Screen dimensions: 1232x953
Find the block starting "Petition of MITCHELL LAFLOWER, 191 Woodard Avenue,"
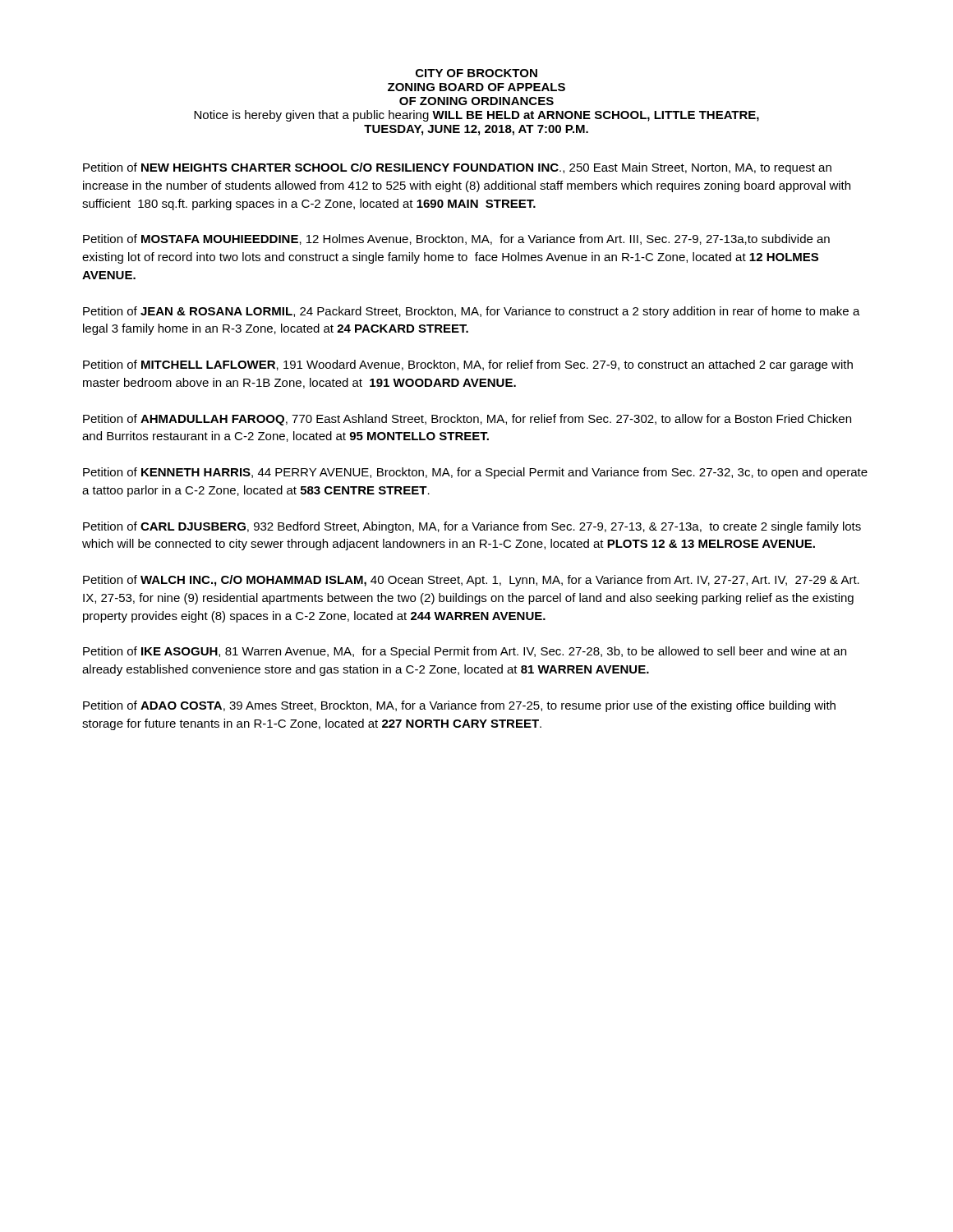[468, 373]
